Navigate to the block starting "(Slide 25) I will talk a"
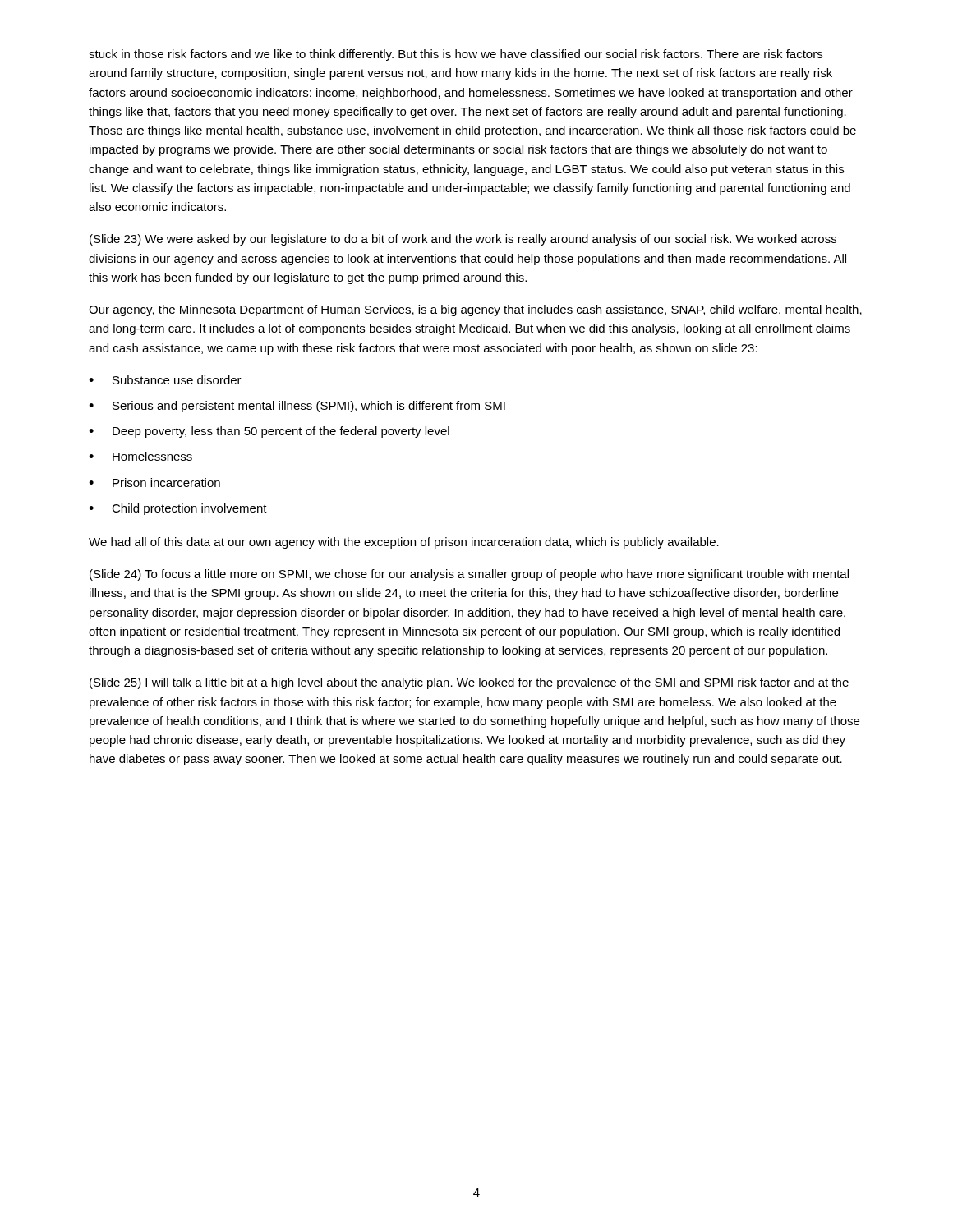The width and height of the screenshot is (953, 1232). click(x=474, y=721)
